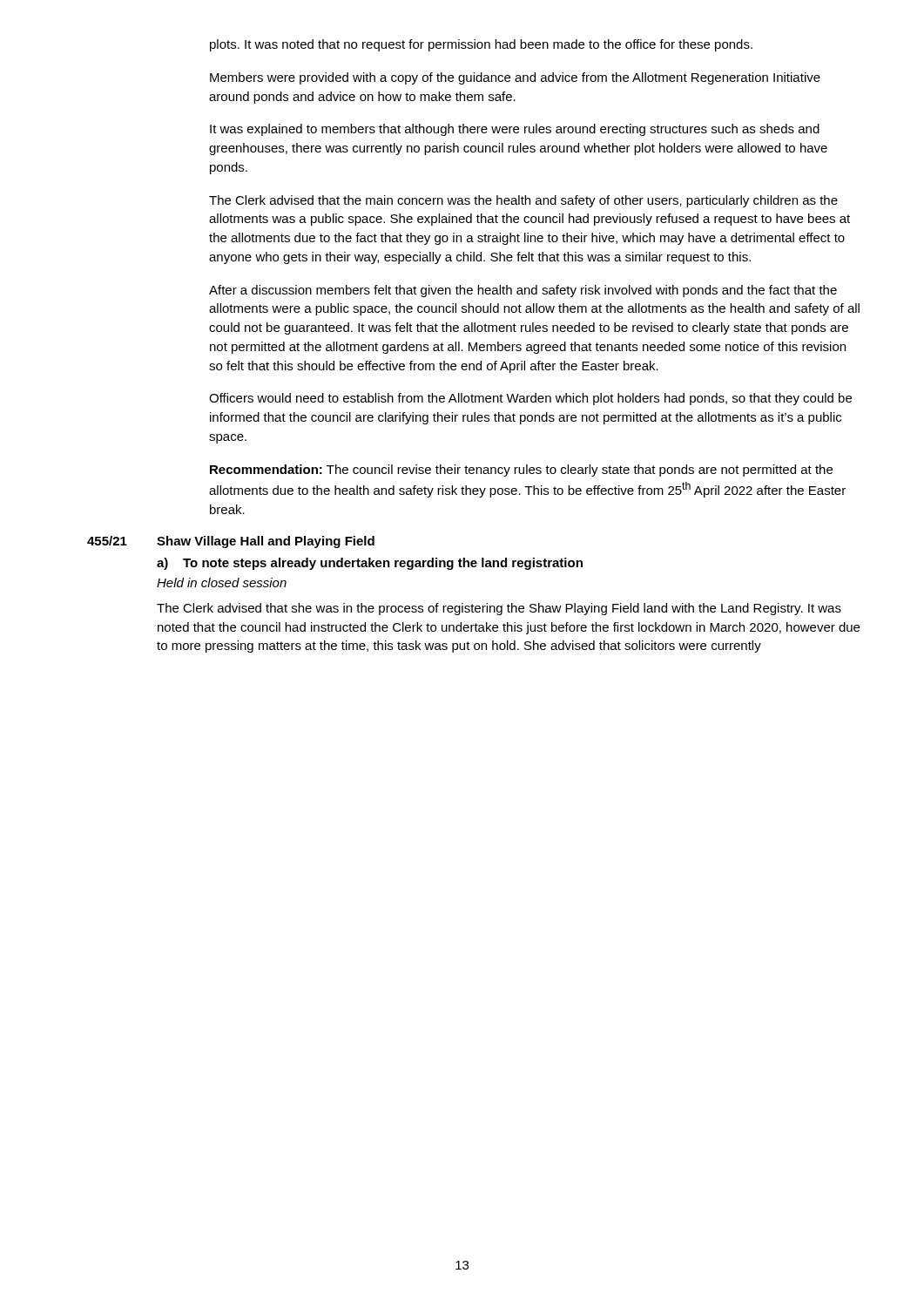The image size is (924, 1307).
Task: Where is the passage that starts "Members were provided with"?
Action: coord(536,87)
